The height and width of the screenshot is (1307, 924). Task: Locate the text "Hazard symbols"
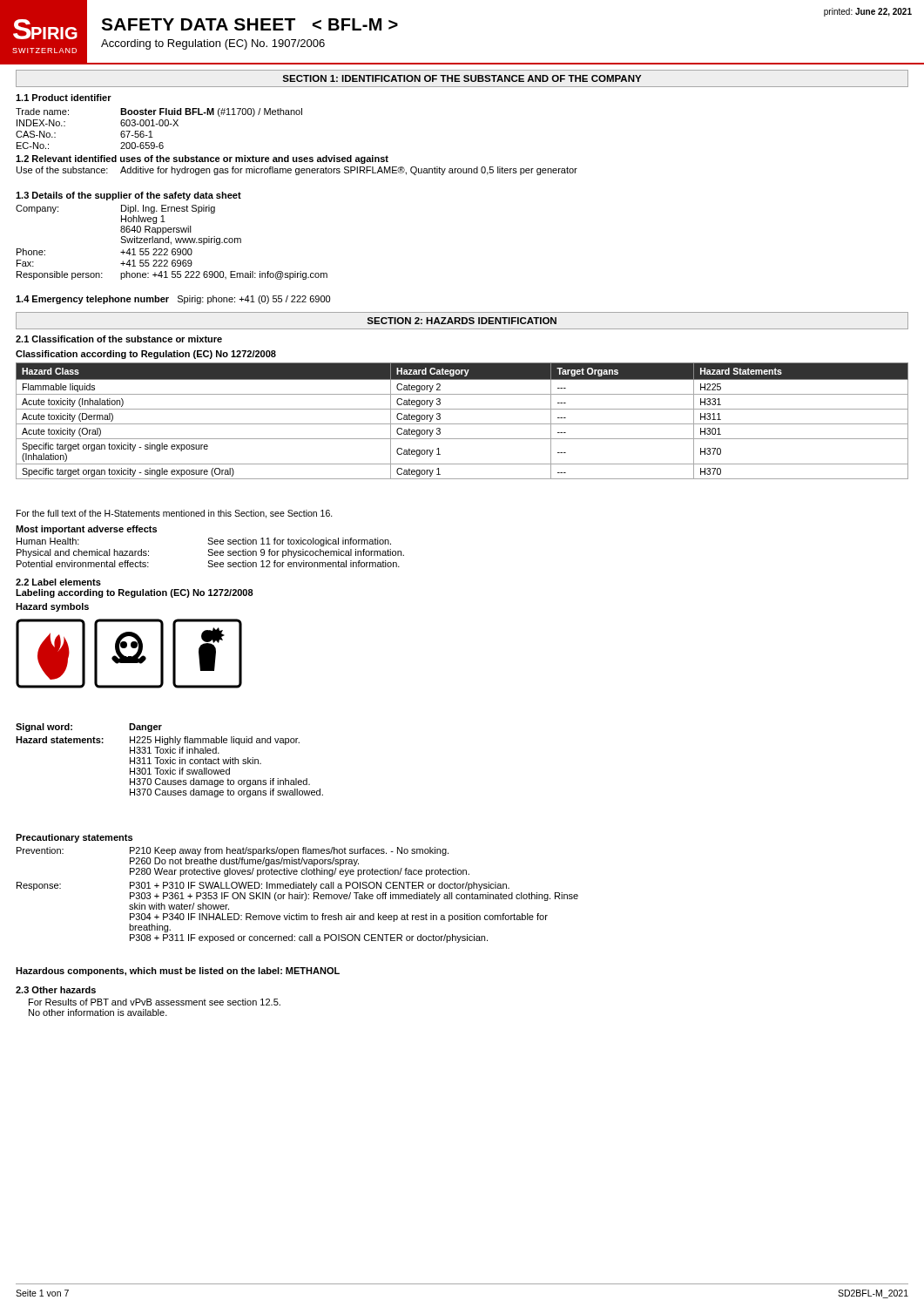(x=52, y=606)
